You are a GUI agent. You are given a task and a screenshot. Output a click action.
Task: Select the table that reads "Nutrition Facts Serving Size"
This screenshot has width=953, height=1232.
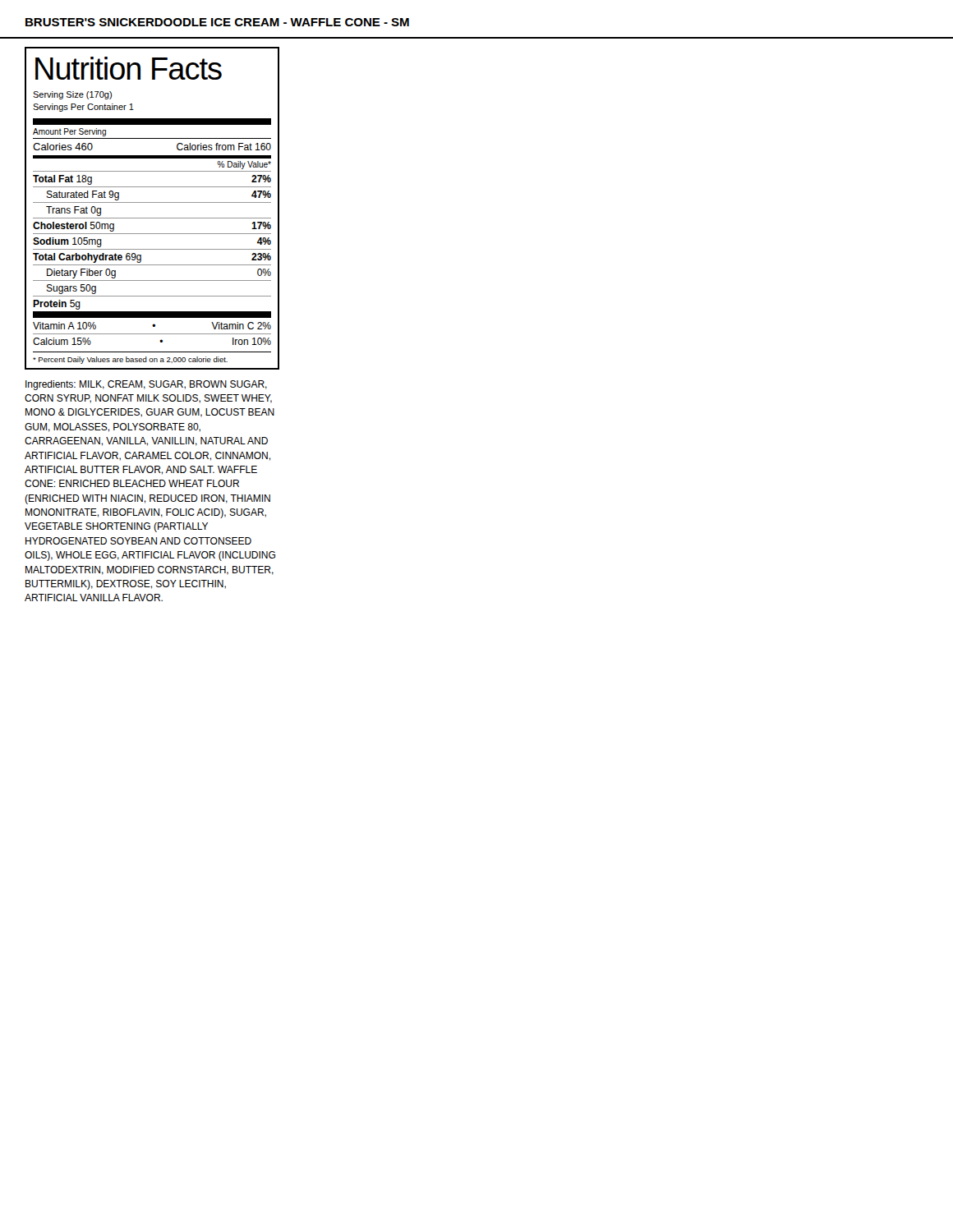[152, 208]
